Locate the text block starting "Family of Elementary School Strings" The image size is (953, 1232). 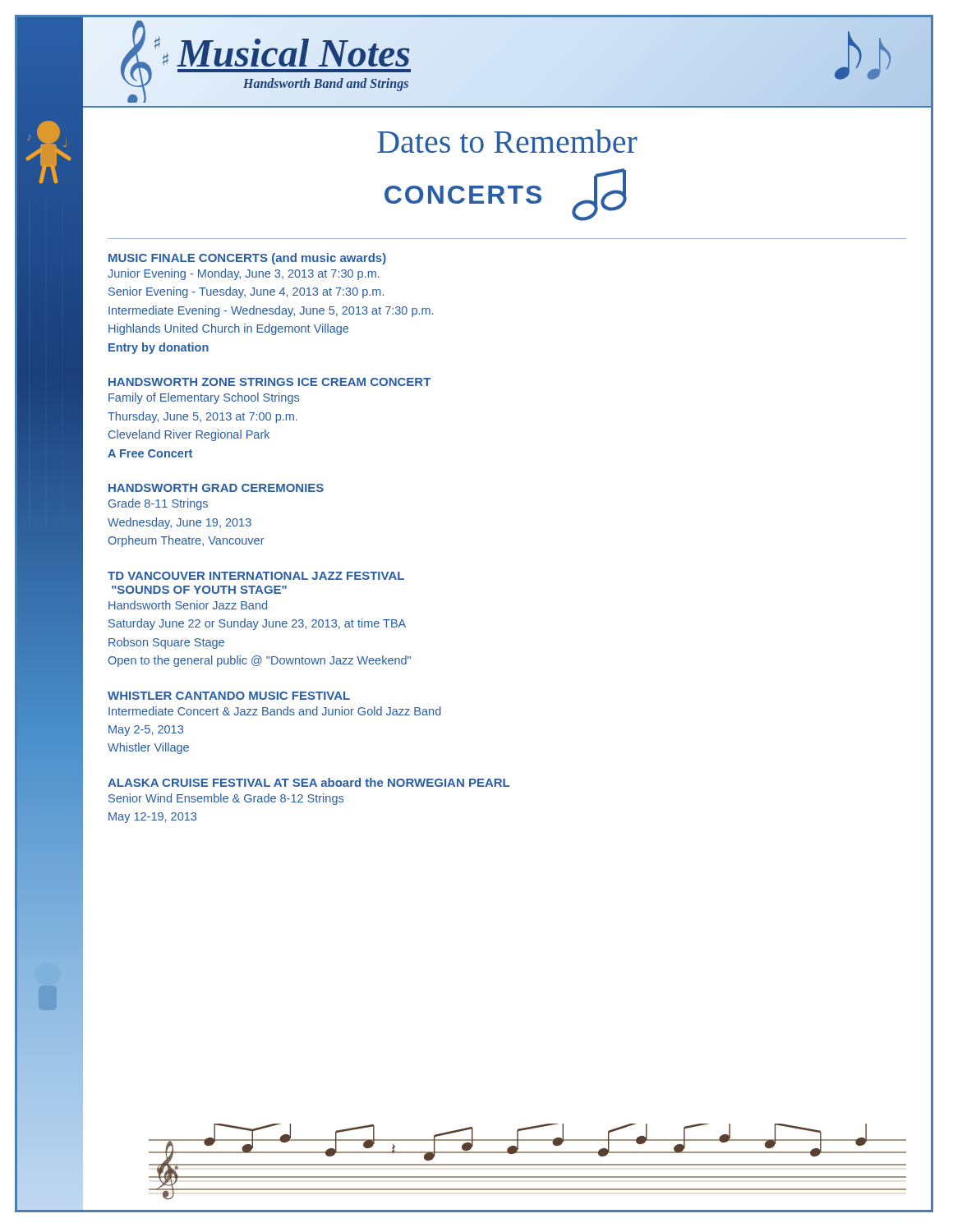coord(204,426)
